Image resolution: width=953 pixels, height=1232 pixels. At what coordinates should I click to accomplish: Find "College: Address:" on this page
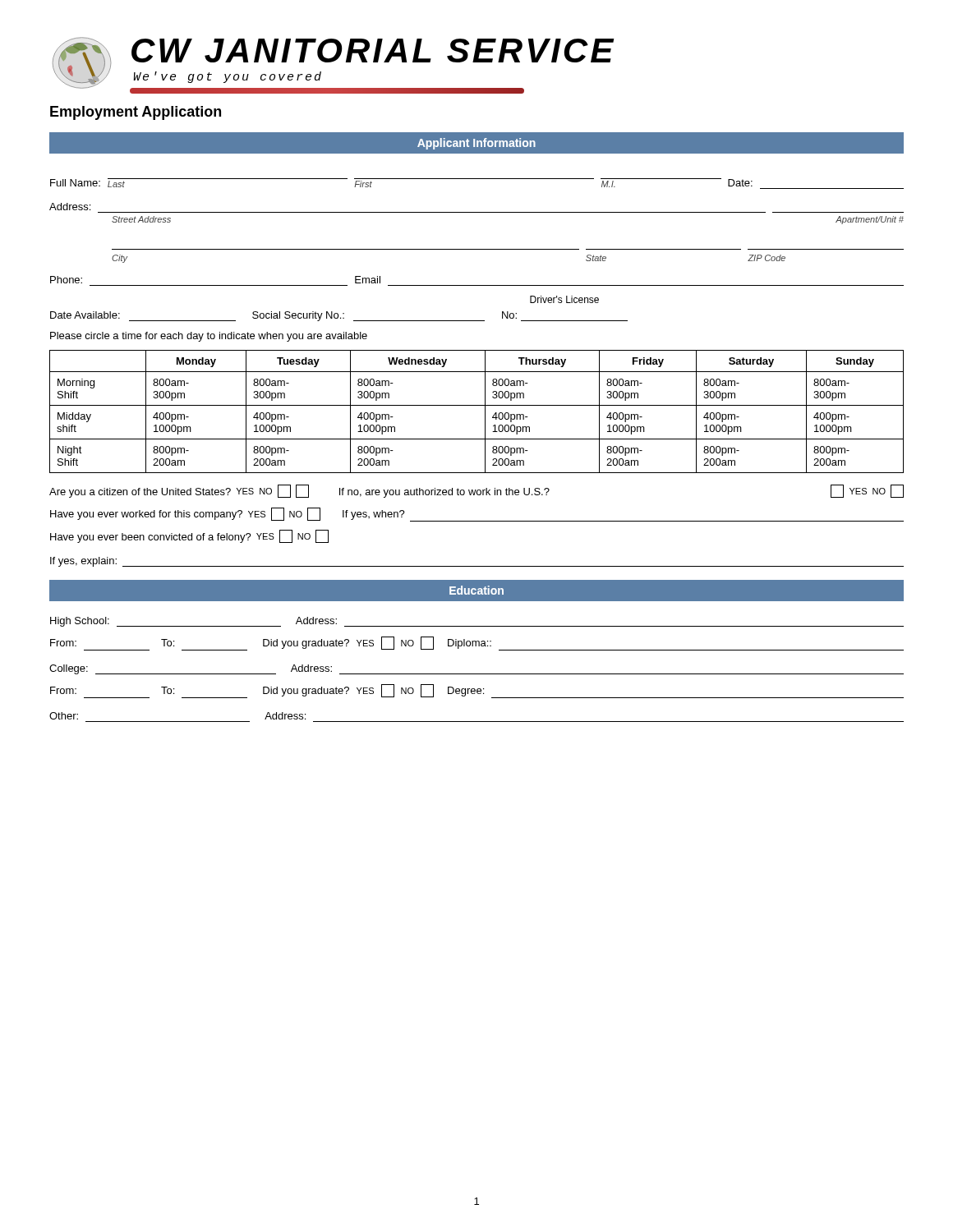point(476,667)
